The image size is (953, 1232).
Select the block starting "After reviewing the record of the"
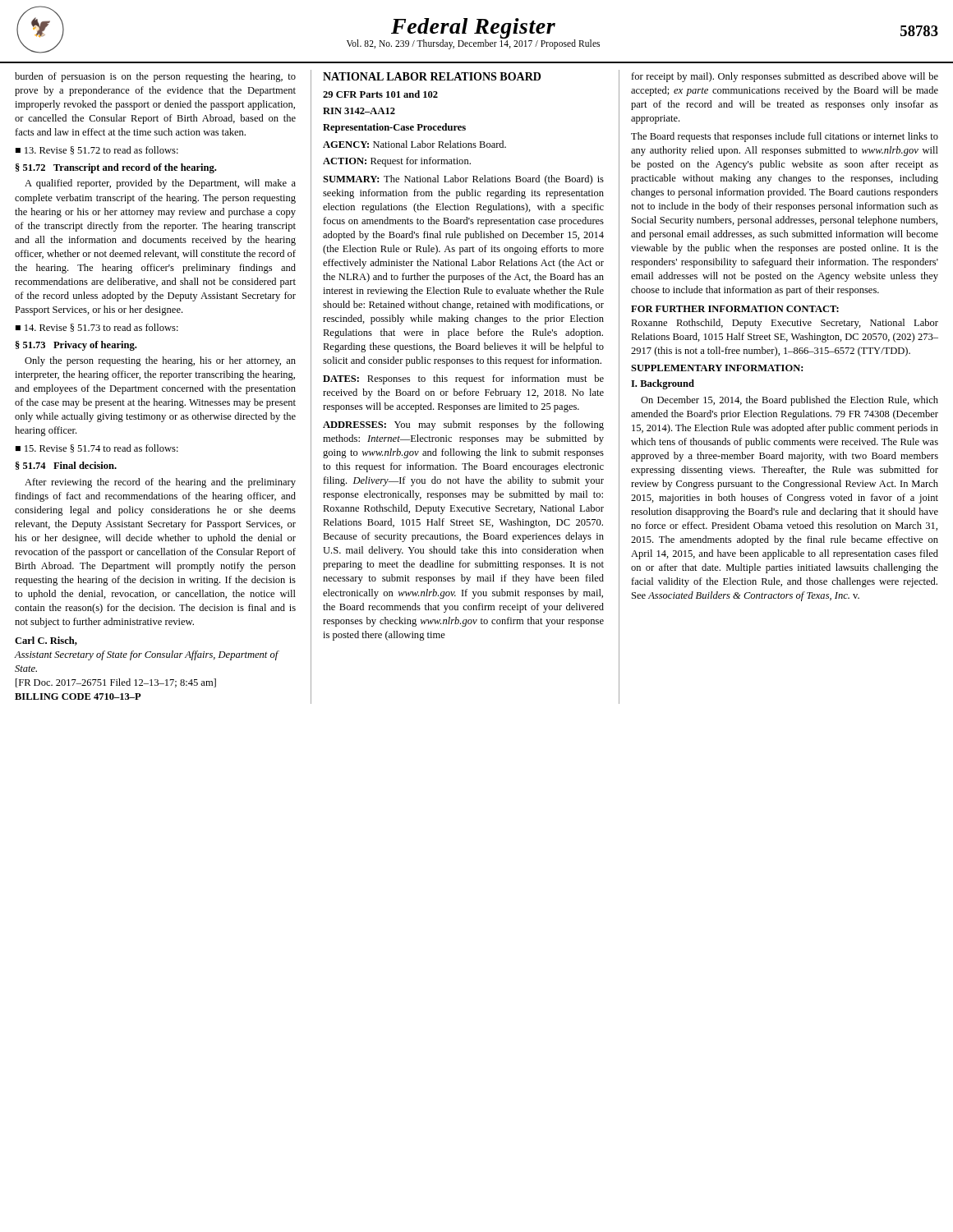pos(155,552)
